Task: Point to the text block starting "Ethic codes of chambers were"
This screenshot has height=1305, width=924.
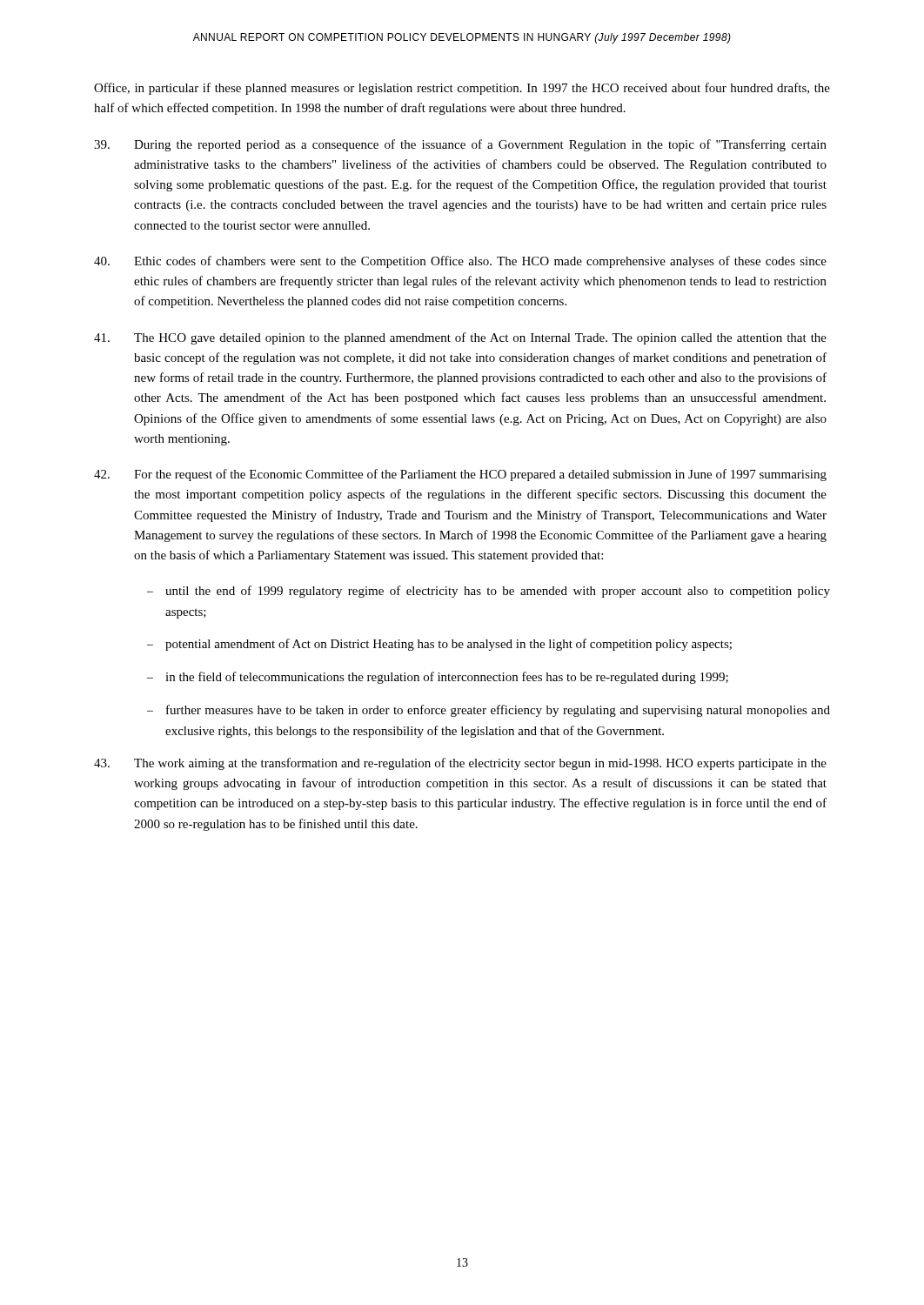Action: [x=460, y=282]
